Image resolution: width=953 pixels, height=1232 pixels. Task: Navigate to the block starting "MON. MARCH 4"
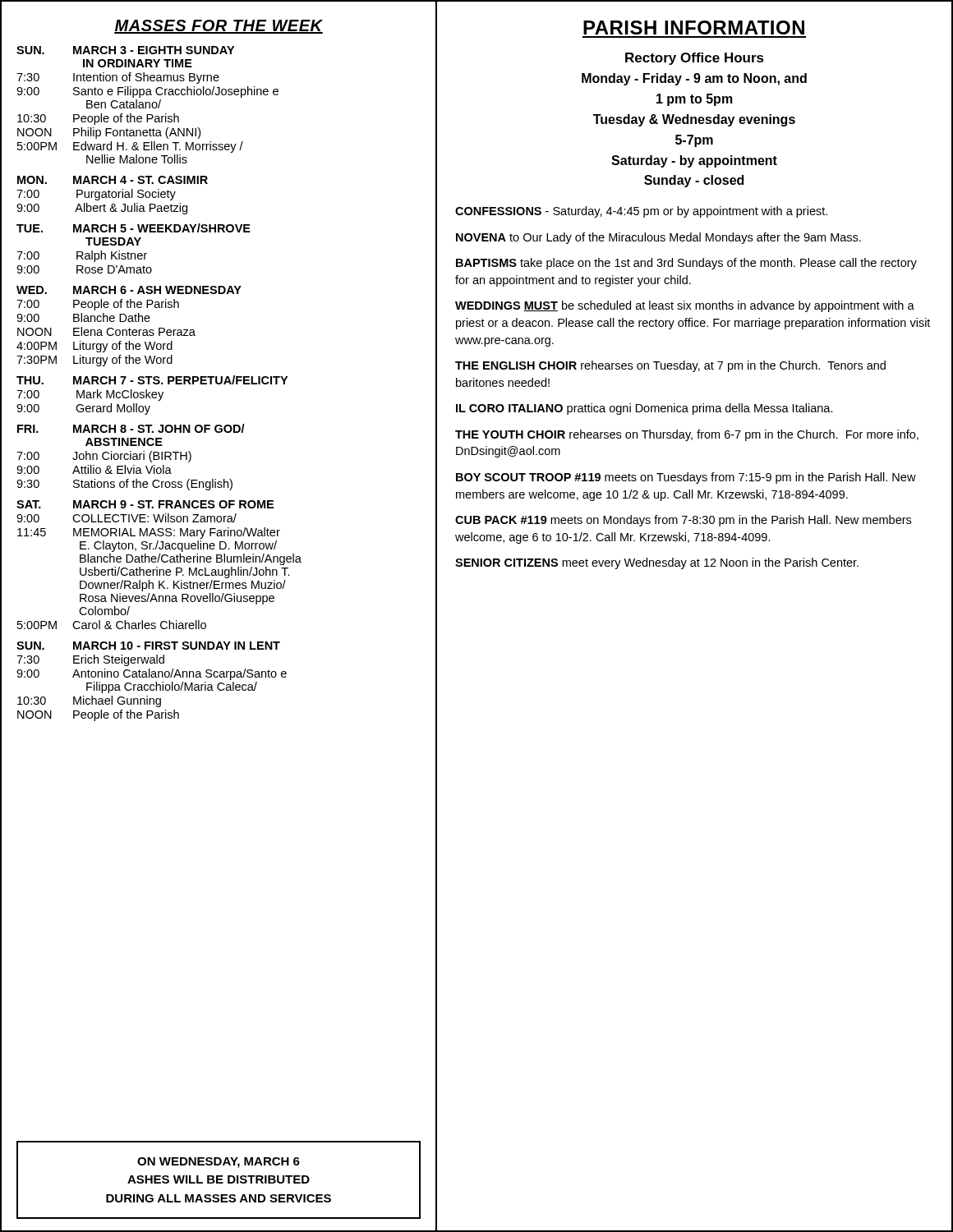pos(113,180)
